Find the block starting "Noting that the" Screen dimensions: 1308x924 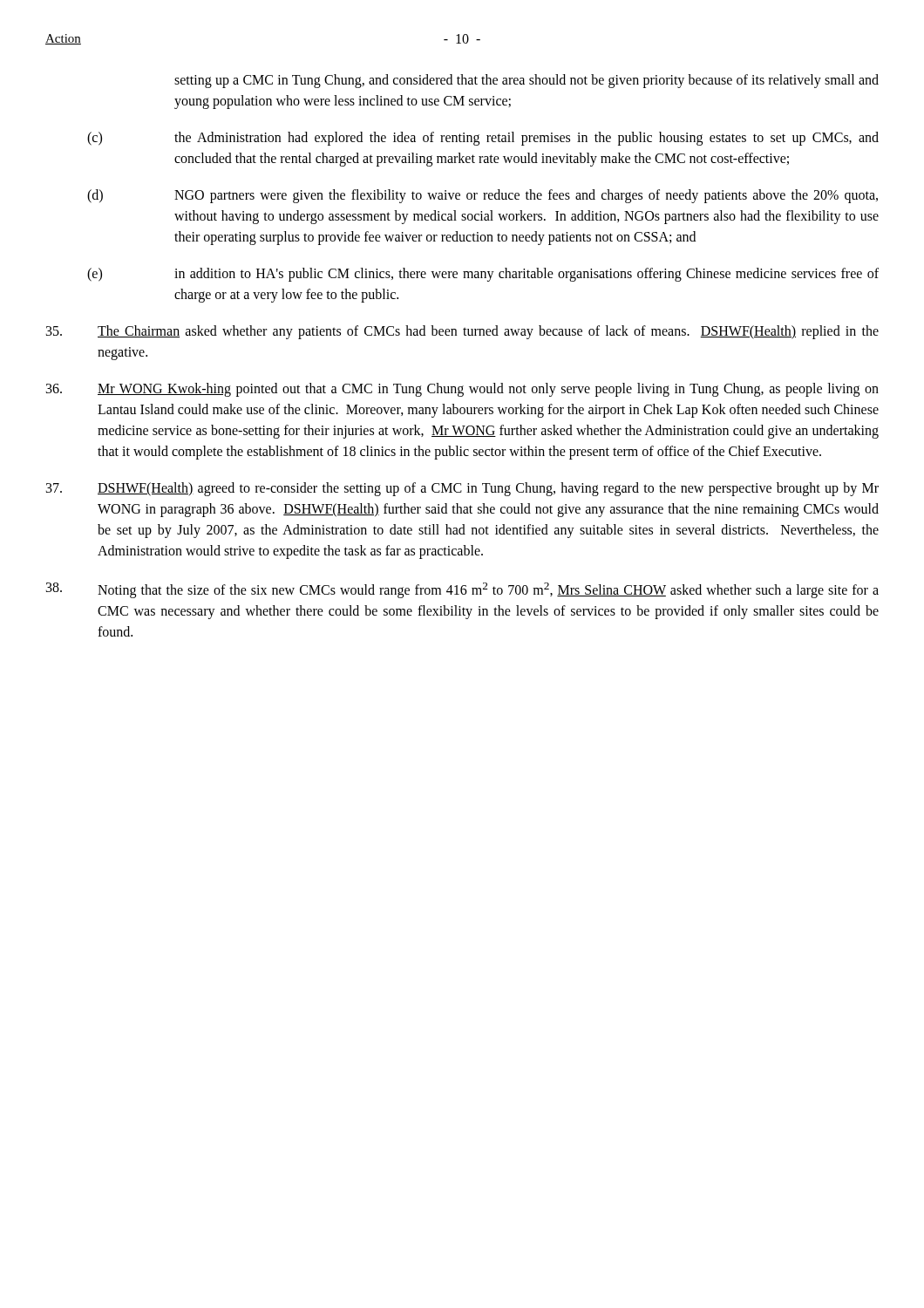[462, 610]
